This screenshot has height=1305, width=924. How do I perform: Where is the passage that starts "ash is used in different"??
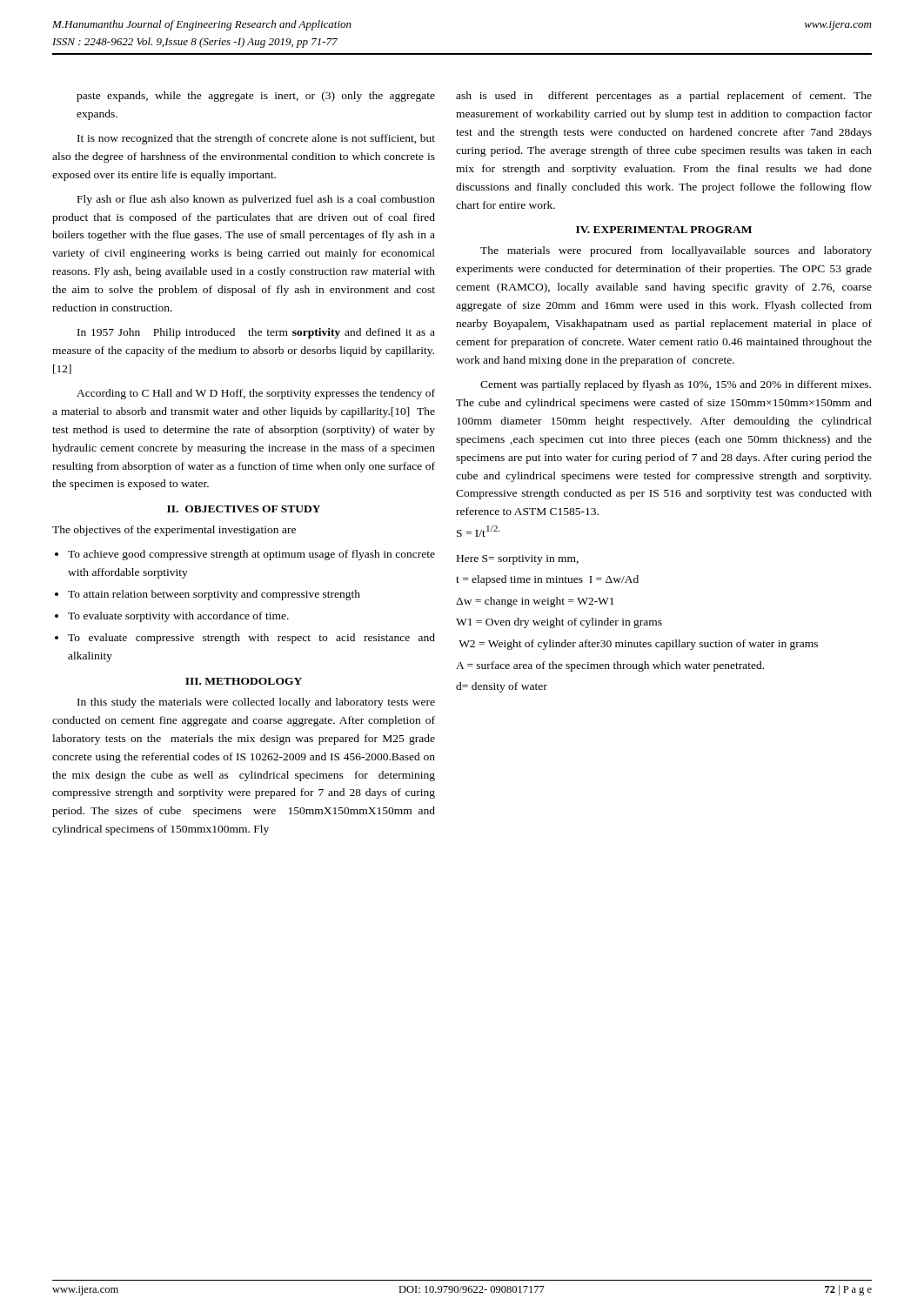(x=664, y=151)
